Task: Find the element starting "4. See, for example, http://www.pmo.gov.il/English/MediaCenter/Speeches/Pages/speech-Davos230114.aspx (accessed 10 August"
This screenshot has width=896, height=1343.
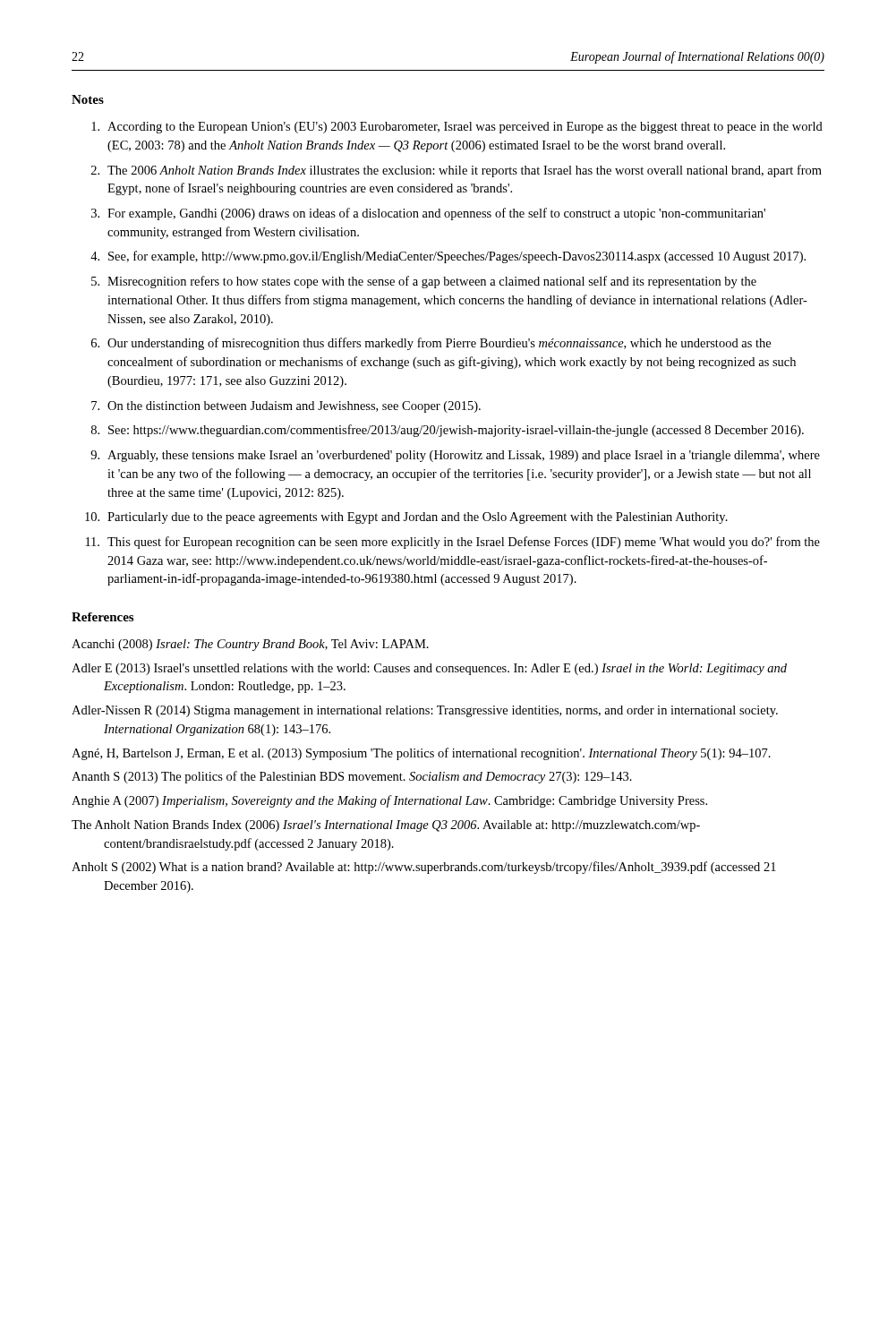Action: pyautogui.click(x=448, y=257)
